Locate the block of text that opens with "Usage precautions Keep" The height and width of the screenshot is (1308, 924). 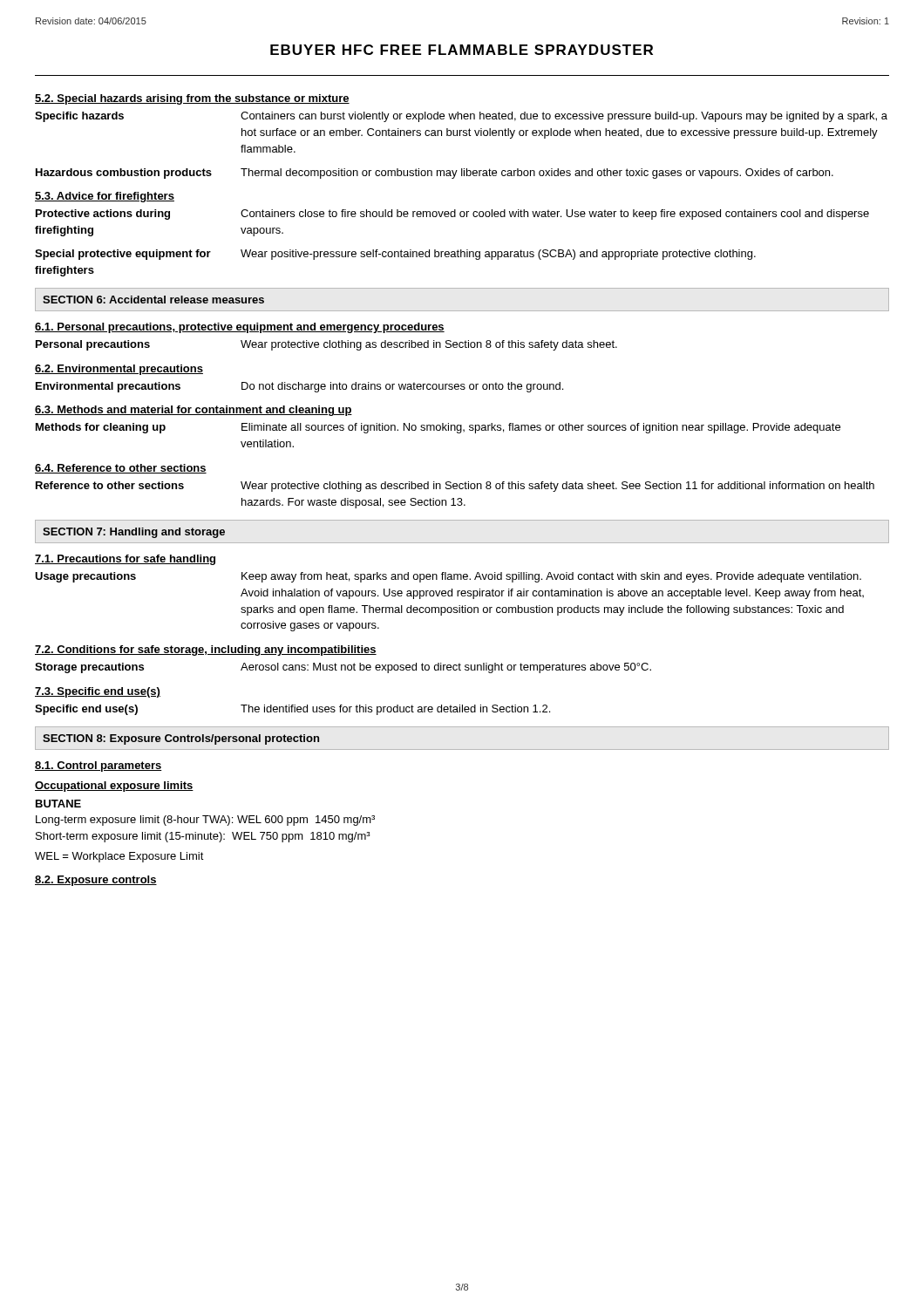[x=462, y=601]
